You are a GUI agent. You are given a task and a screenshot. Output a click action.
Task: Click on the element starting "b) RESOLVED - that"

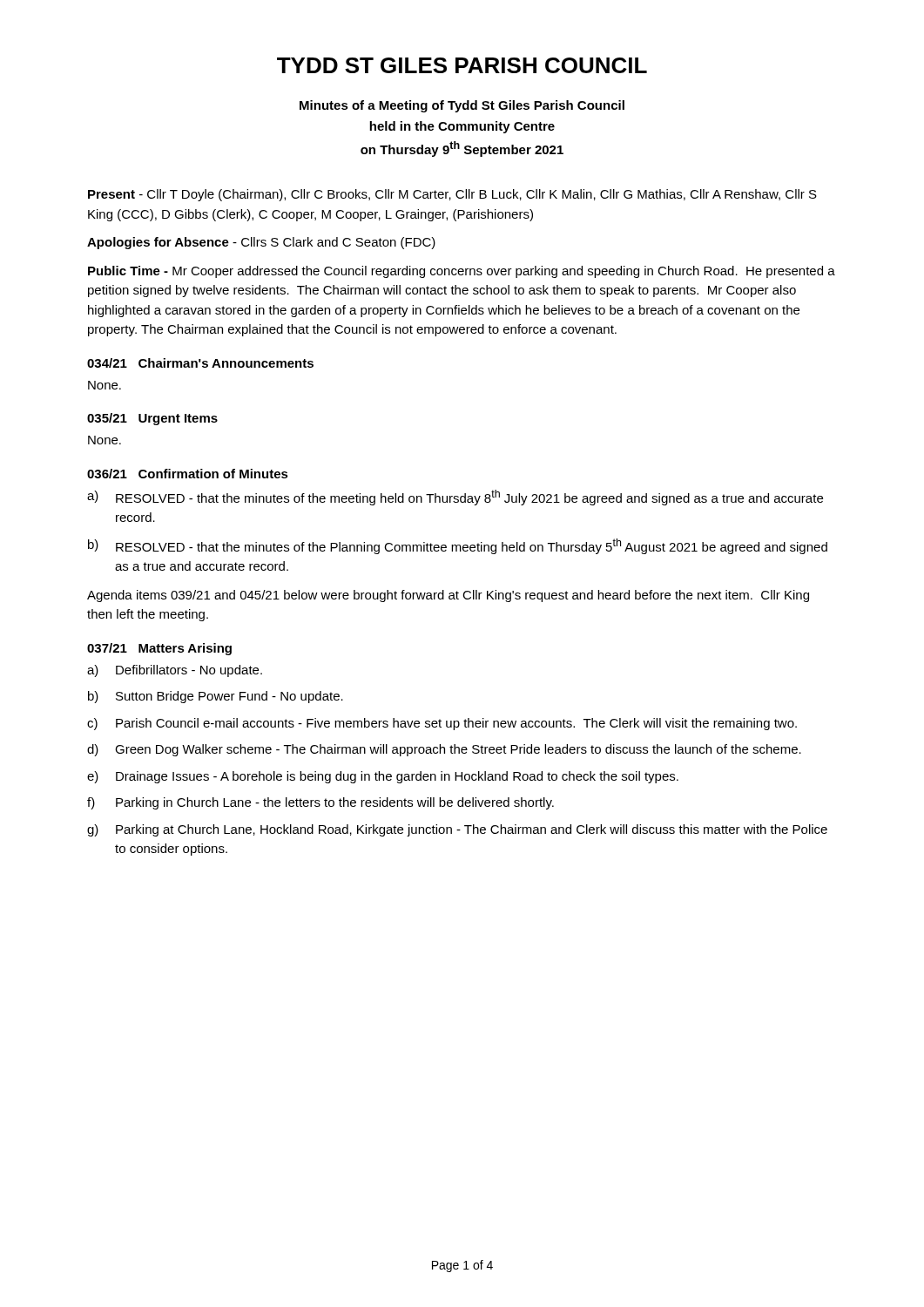[x=462, y=555]
